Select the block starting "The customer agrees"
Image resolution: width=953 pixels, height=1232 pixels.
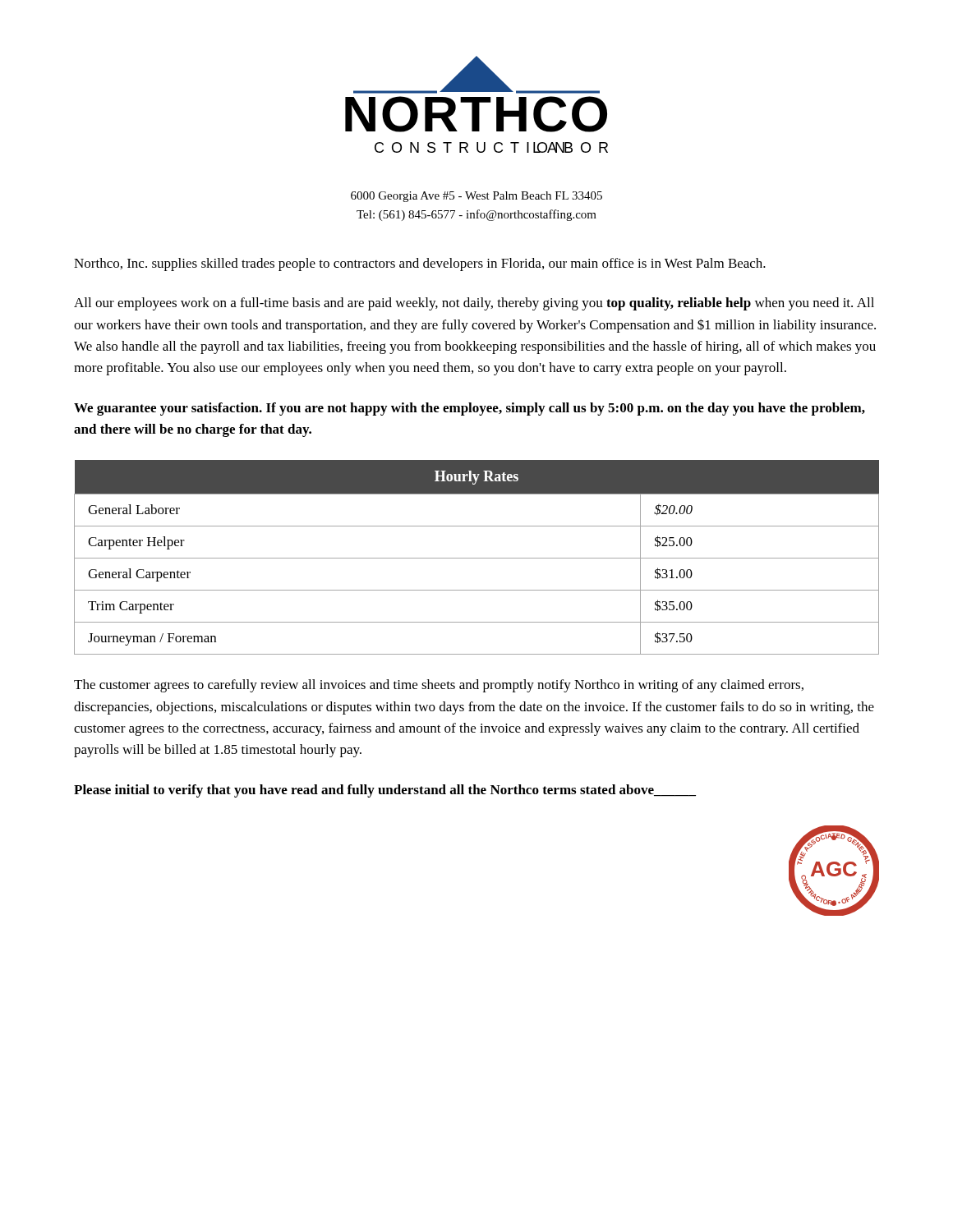(x=474, y=717)
